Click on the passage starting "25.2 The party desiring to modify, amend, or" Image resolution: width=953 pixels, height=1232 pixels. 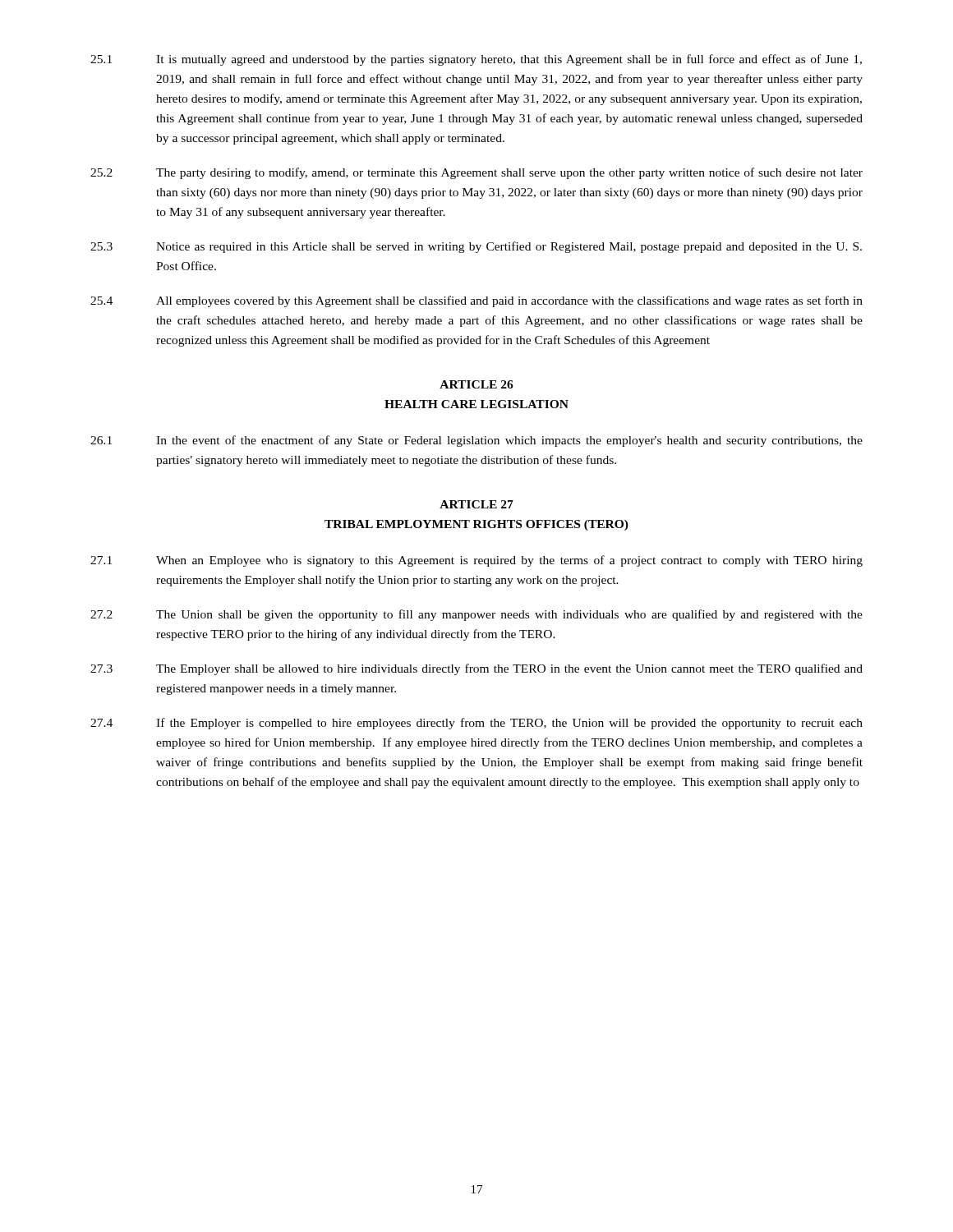click(x=476, y=192)
